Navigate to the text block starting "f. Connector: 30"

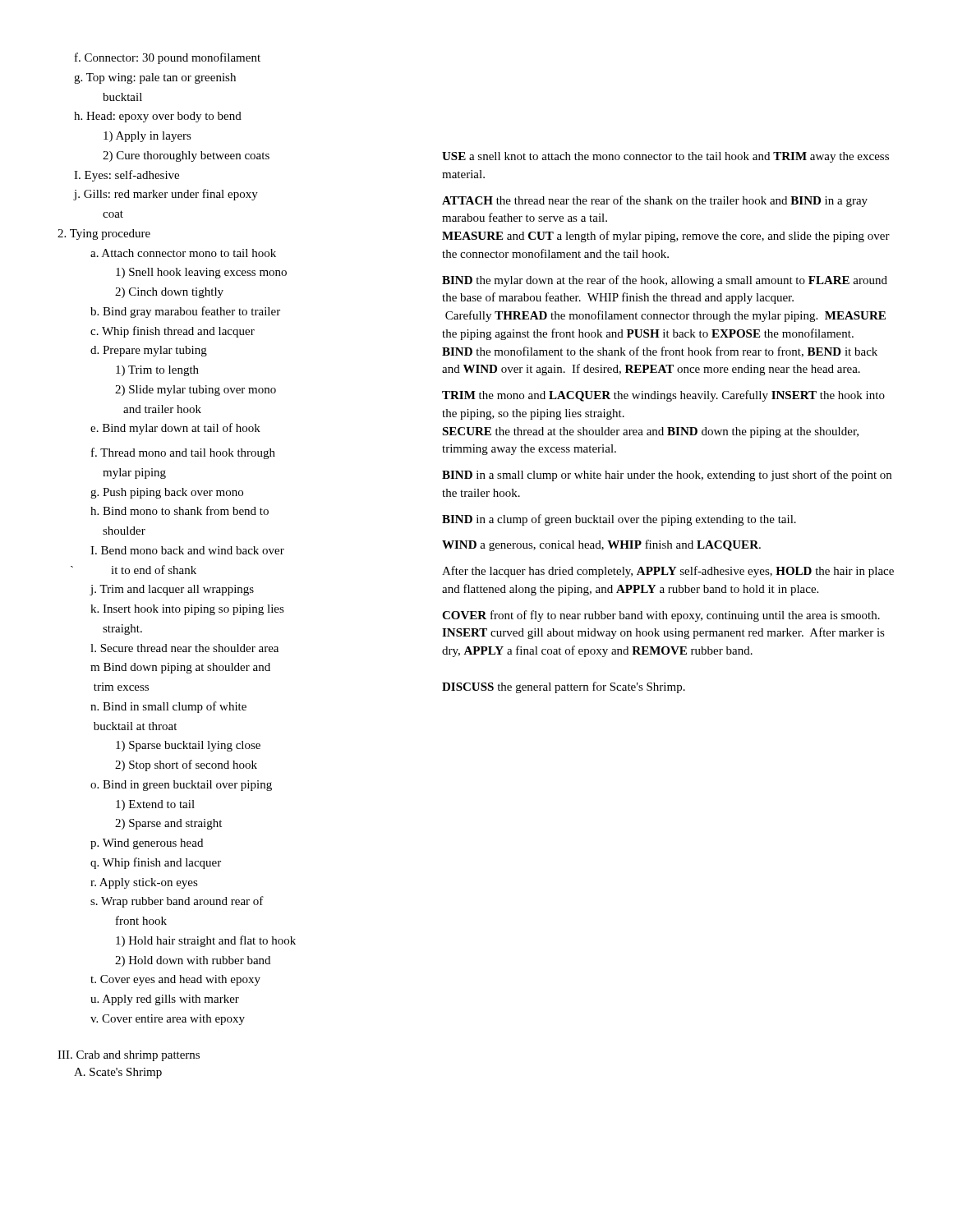(x=167, y=57)
